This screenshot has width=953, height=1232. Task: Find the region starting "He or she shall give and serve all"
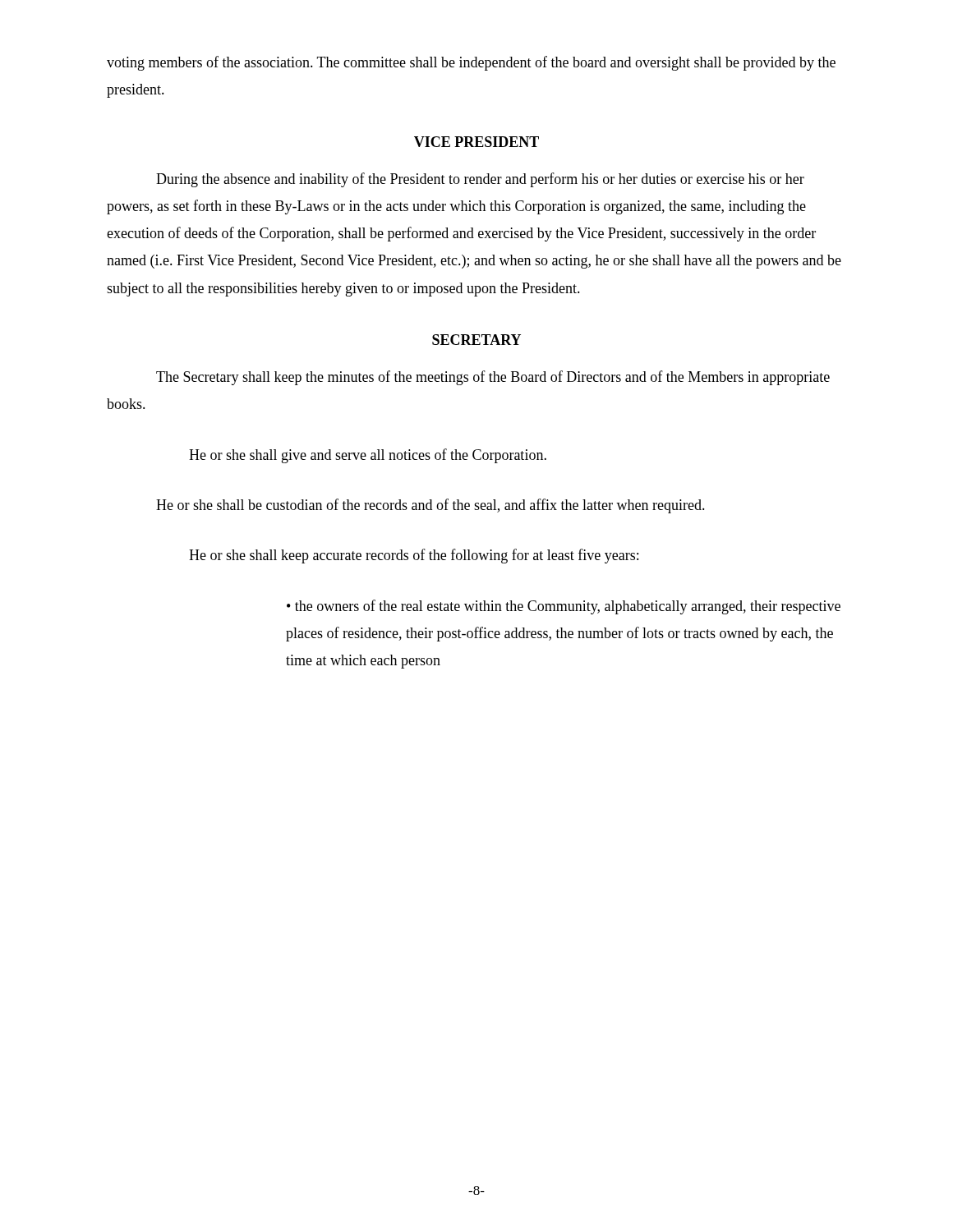coord(368,455)
